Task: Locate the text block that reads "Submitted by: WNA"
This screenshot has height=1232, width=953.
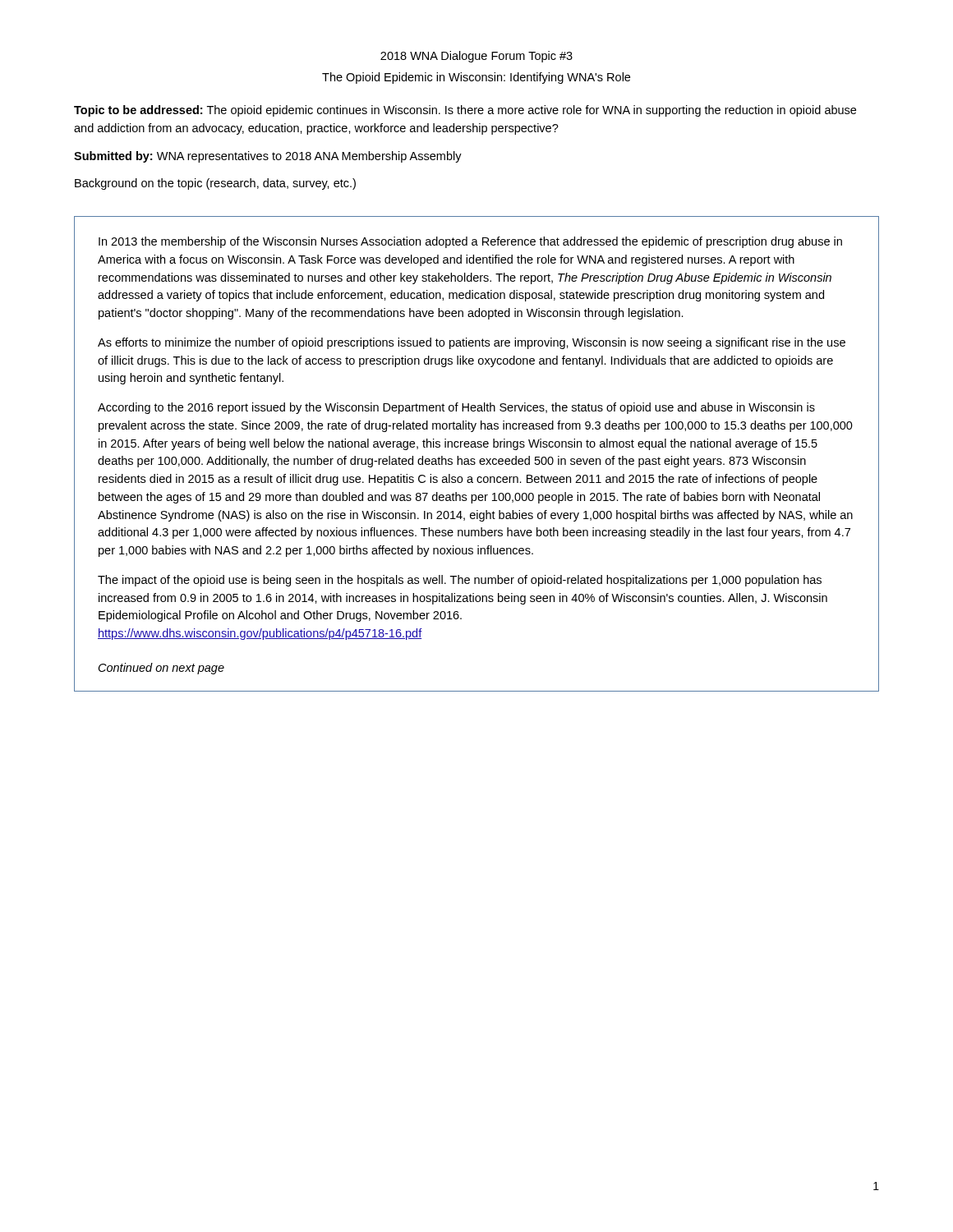Action: [x=268, y=156]
